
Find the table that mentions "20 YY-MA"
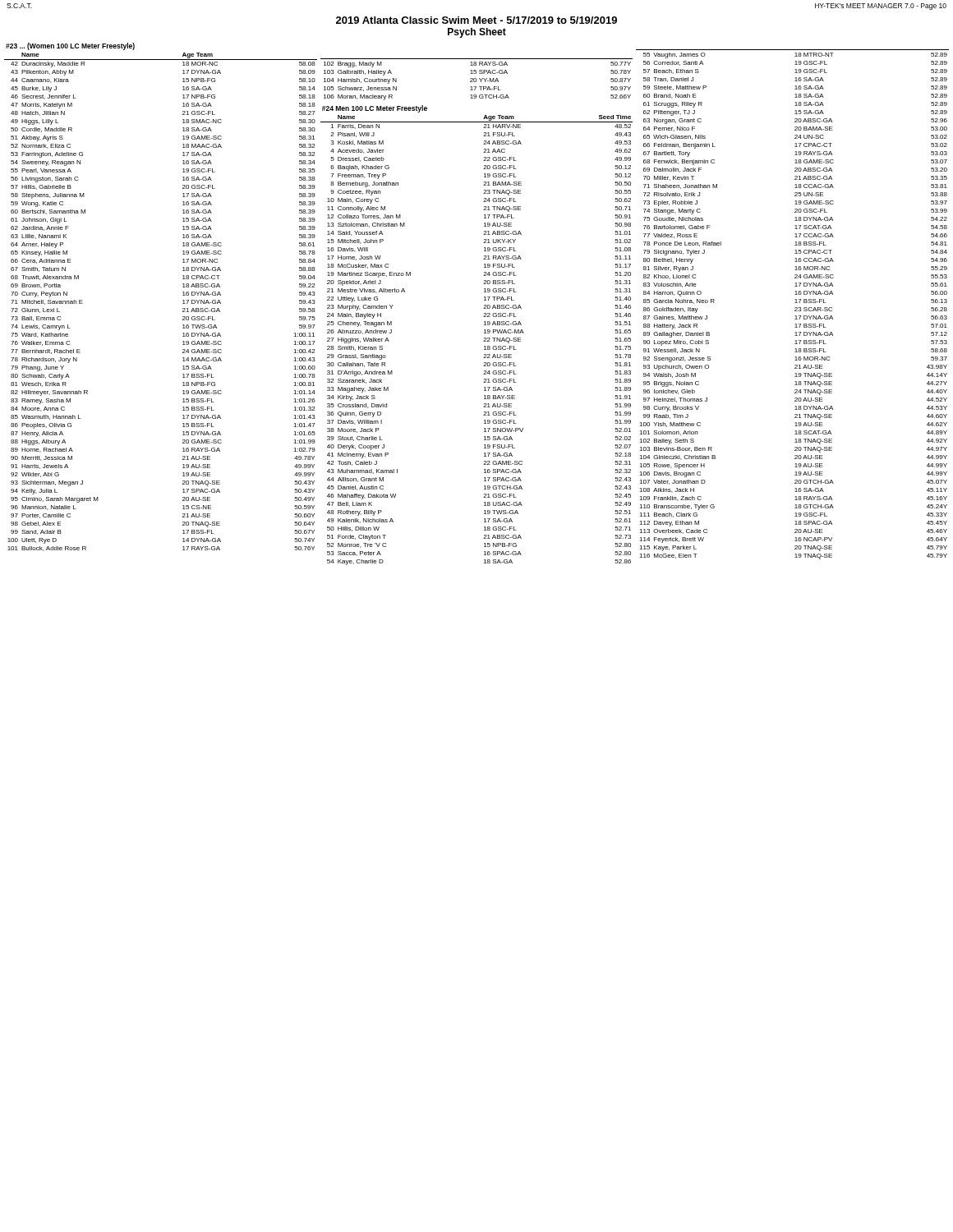click(476, 71)
